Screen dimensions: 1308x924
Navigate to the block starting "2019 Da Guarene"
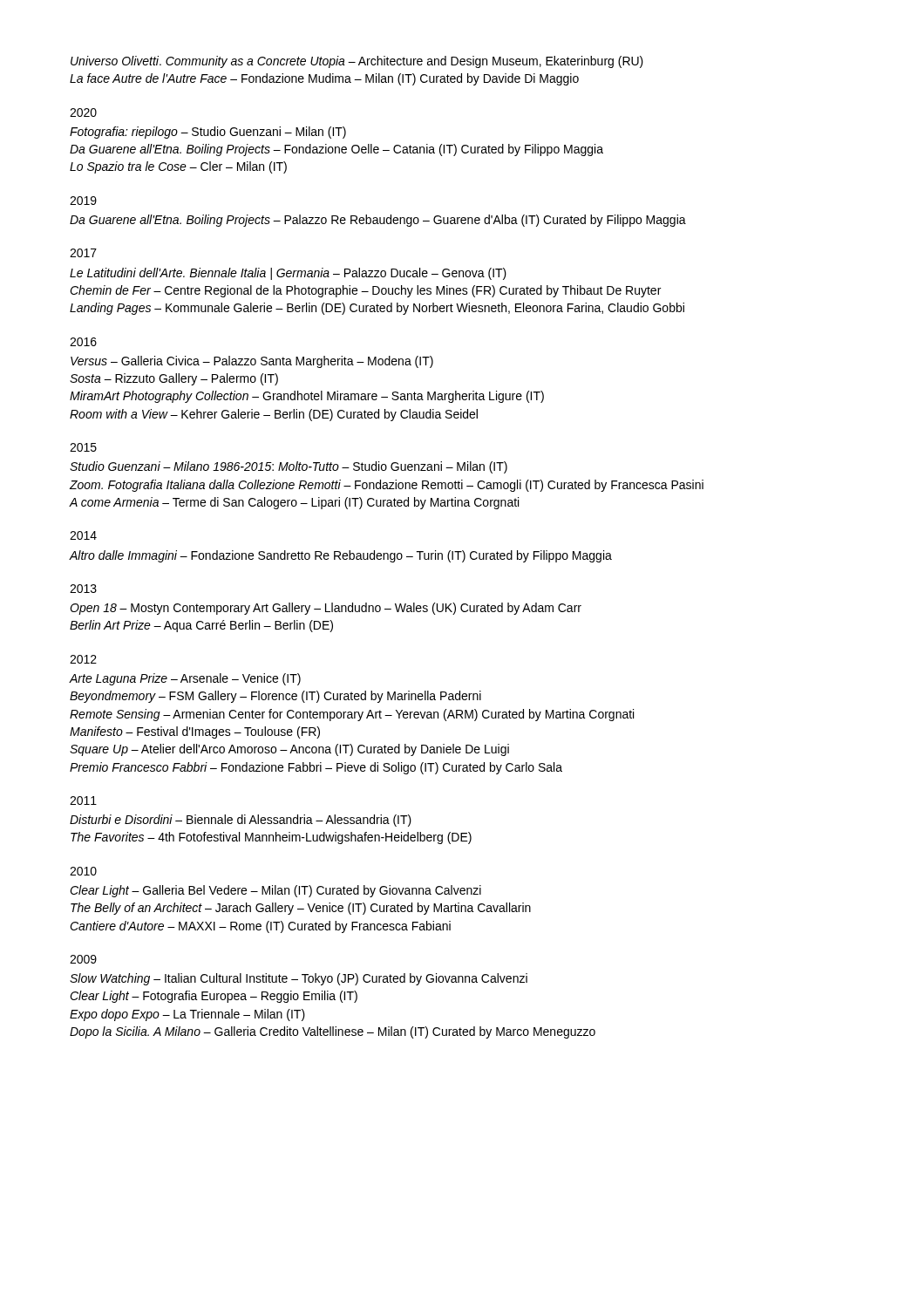click(x=462, y=210)
